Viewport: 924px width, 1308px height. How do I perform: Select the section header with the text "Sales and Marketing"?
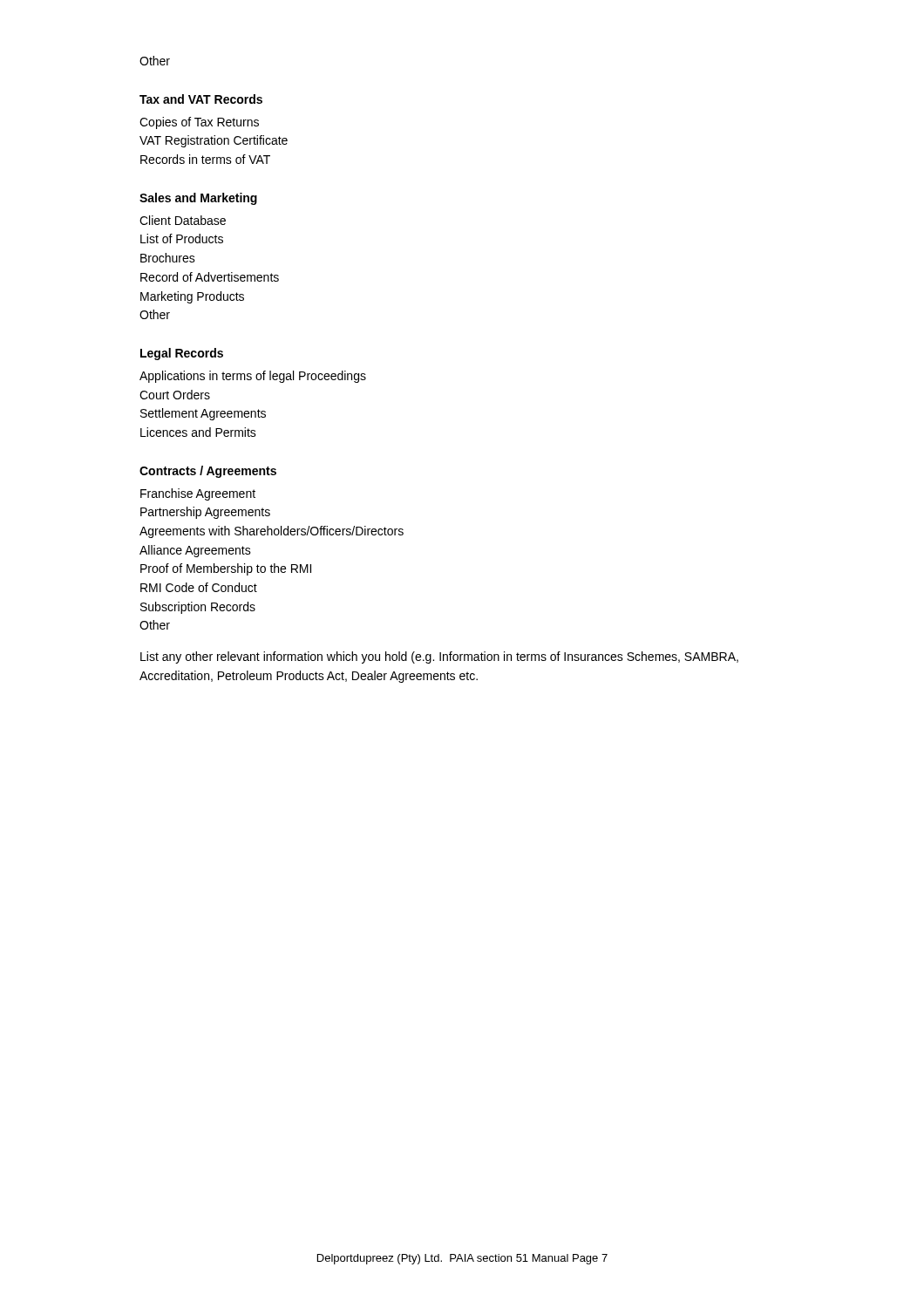coord(198,198)
